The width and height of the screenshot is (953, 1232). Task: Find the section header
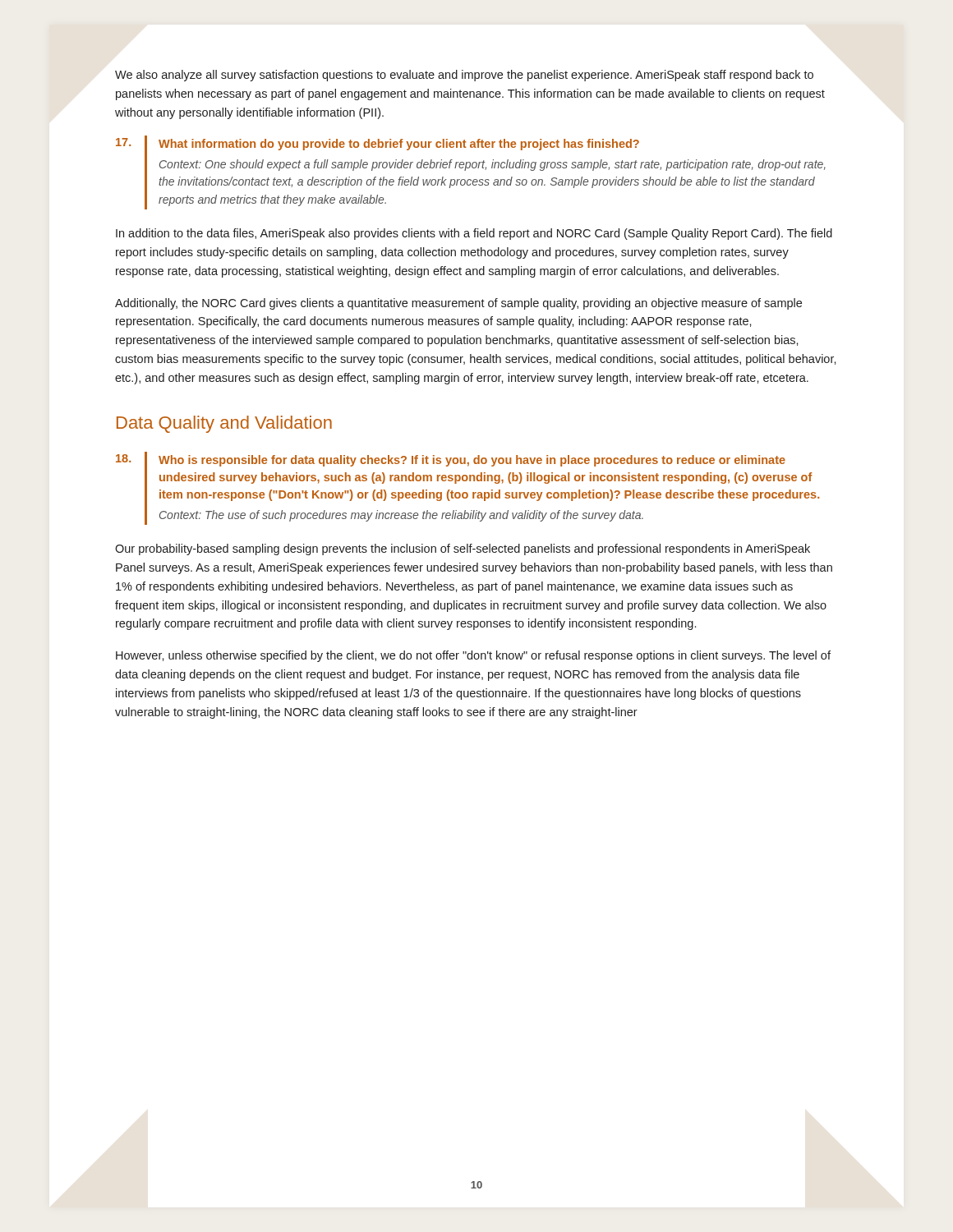click(x=224, y=423)
